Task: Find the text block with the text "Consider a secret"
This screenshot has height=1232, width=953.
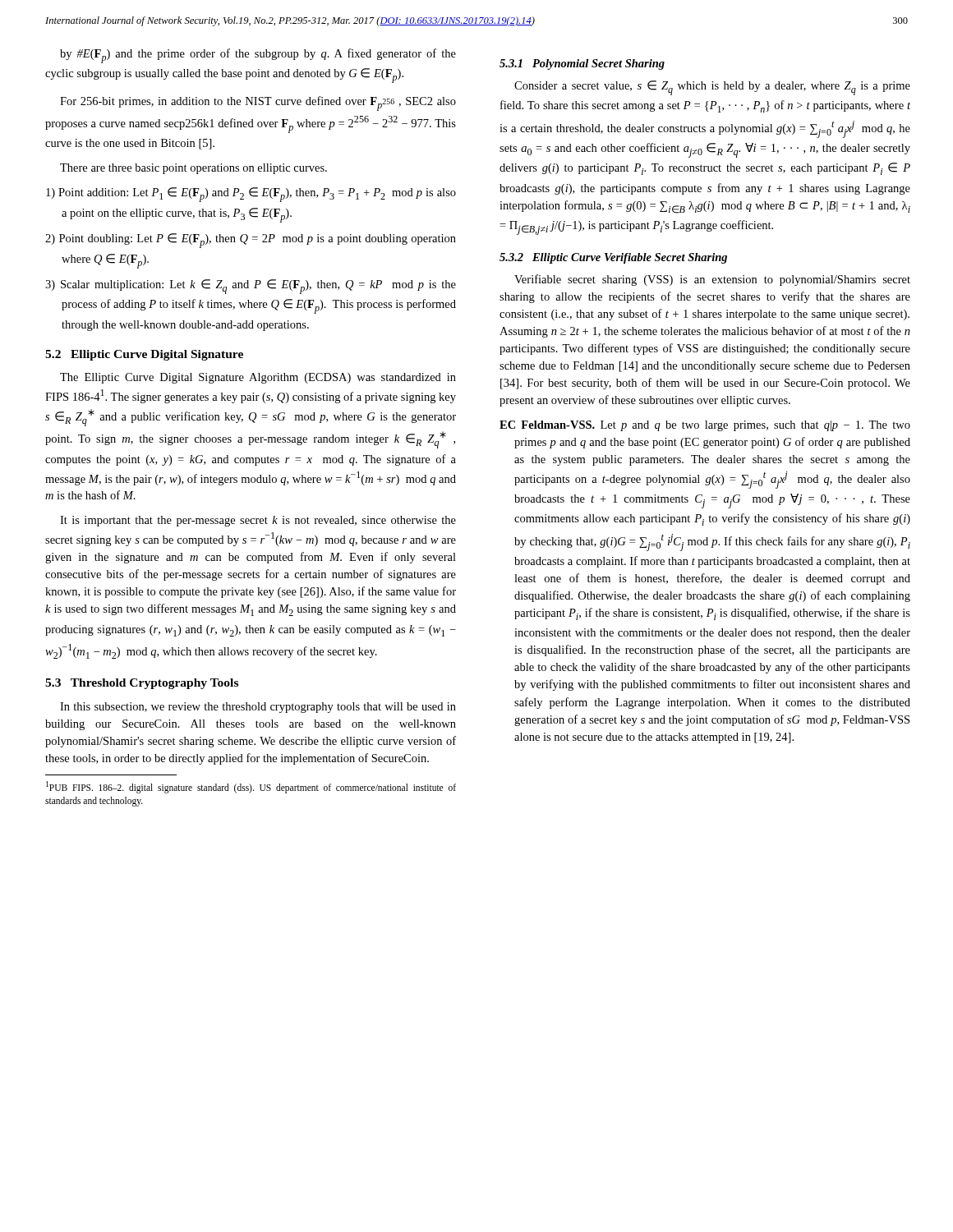Action: [705, 157]
